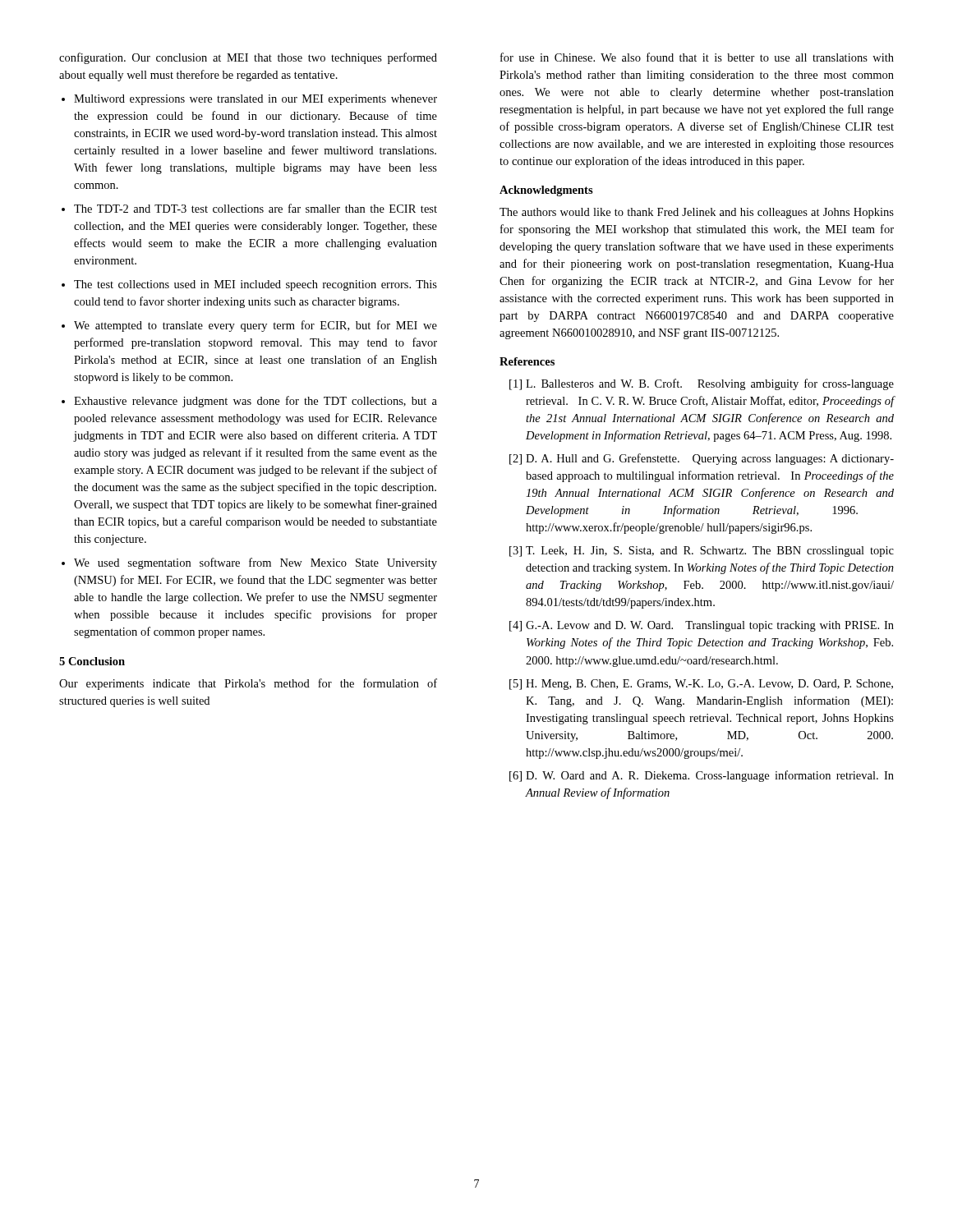Locate the block of text that opens with "[4]G.-A. Levow and D."

coord(697,643)
